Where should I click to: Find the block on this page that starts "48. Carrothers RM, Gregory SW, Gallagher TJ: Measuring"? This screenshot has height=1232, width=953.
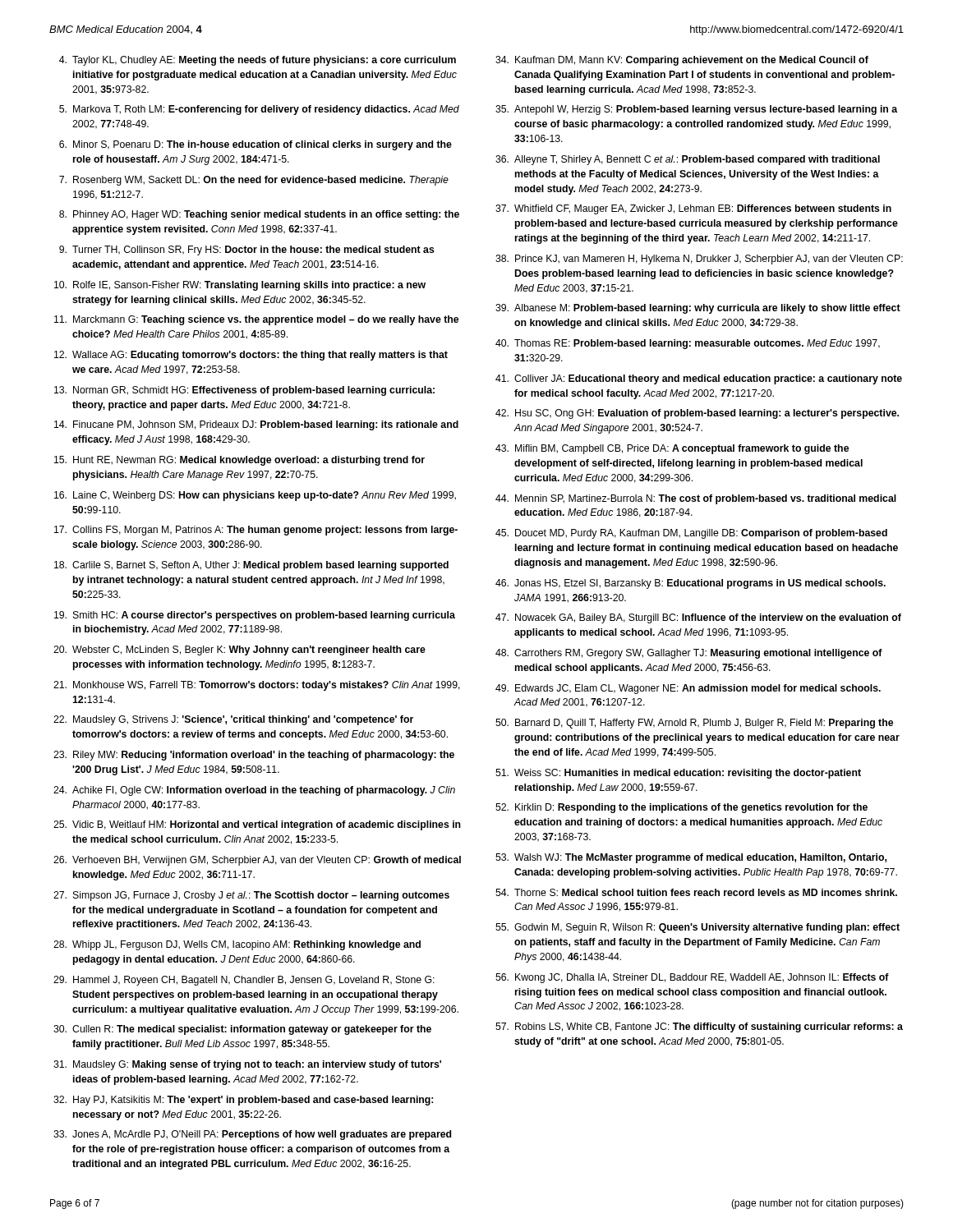698,661
